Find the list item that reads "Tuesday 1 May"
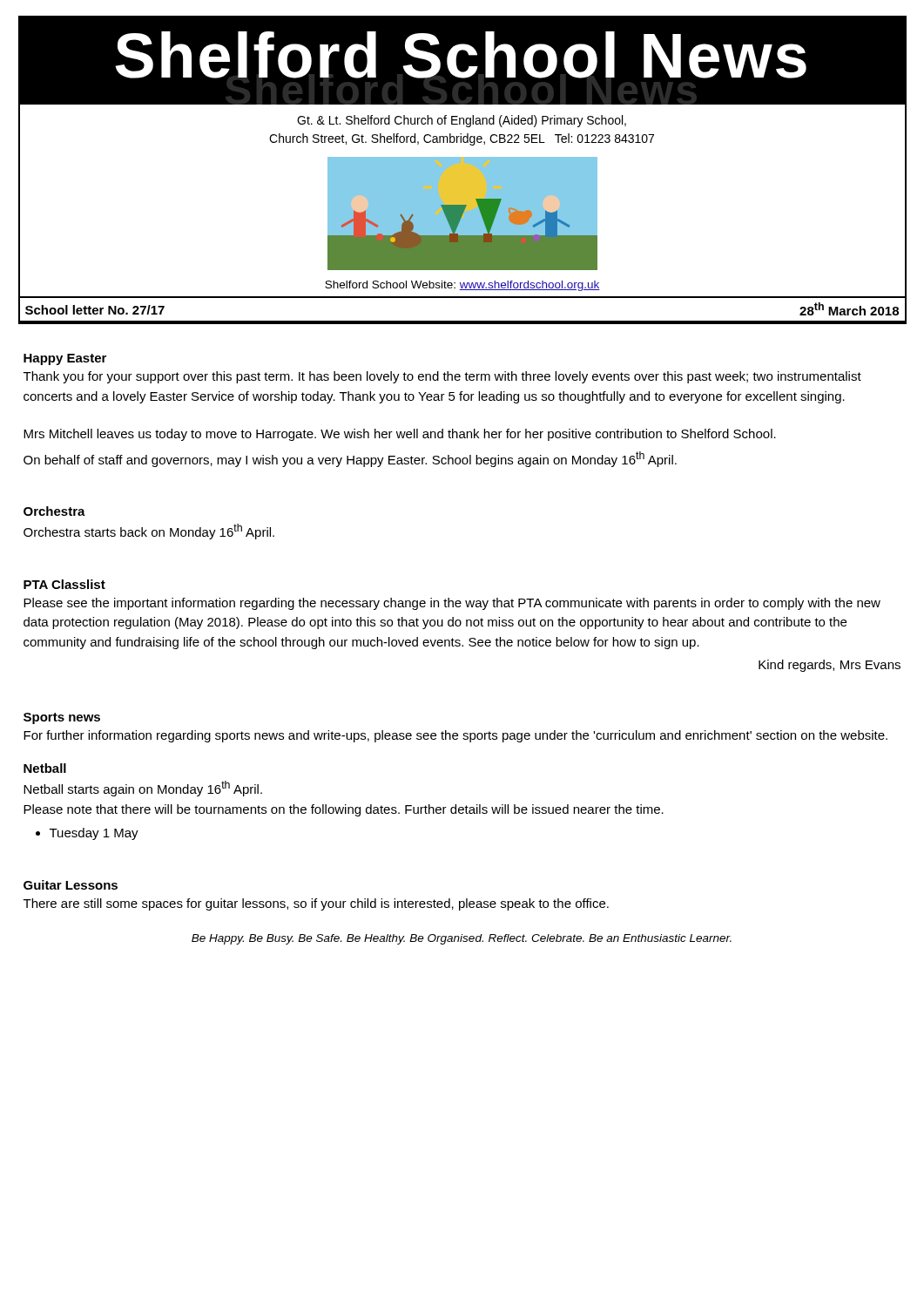 click(x=87, y=834)
